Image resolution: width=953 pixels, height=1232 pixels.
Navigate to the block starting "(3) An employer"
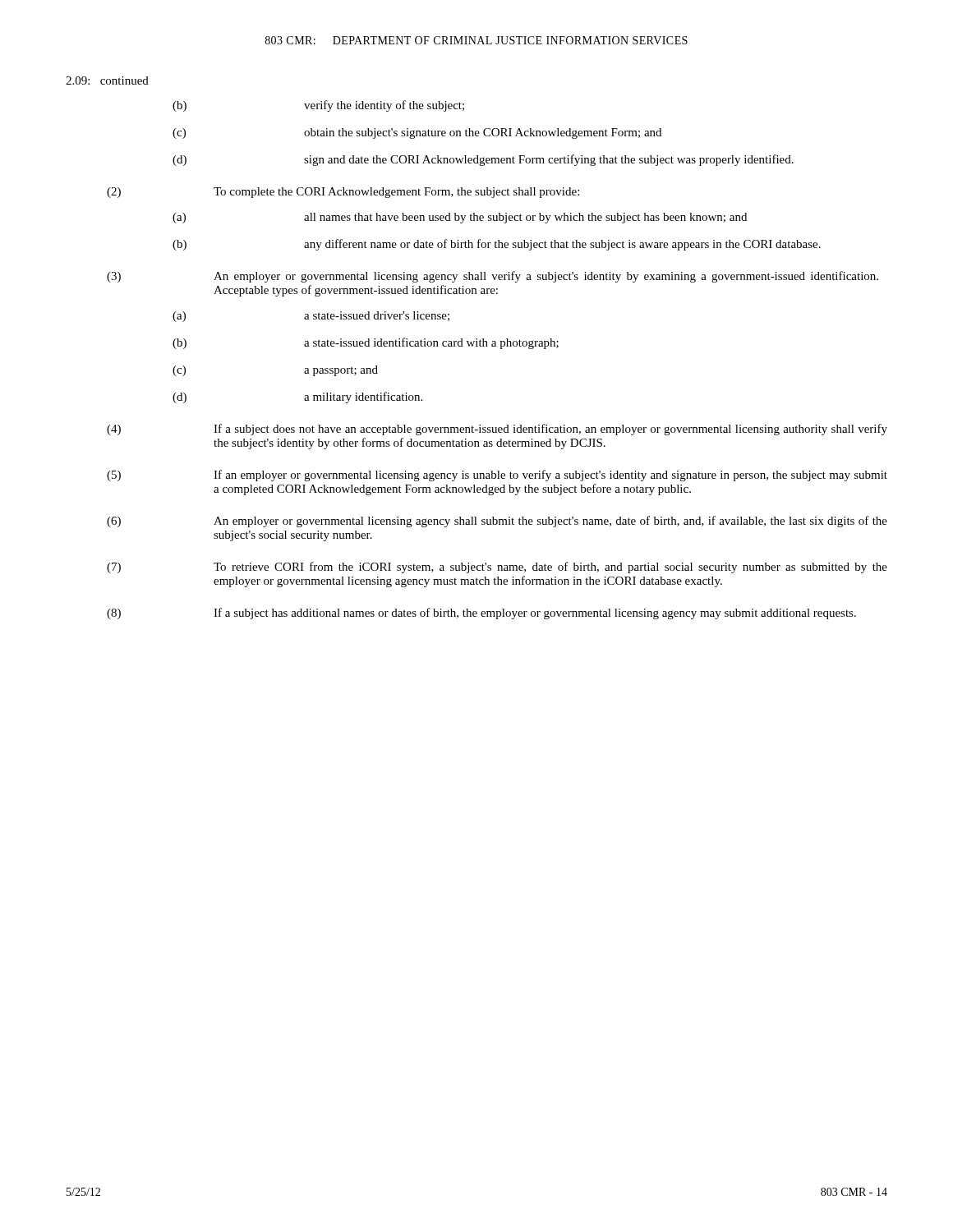click(476, 283)
